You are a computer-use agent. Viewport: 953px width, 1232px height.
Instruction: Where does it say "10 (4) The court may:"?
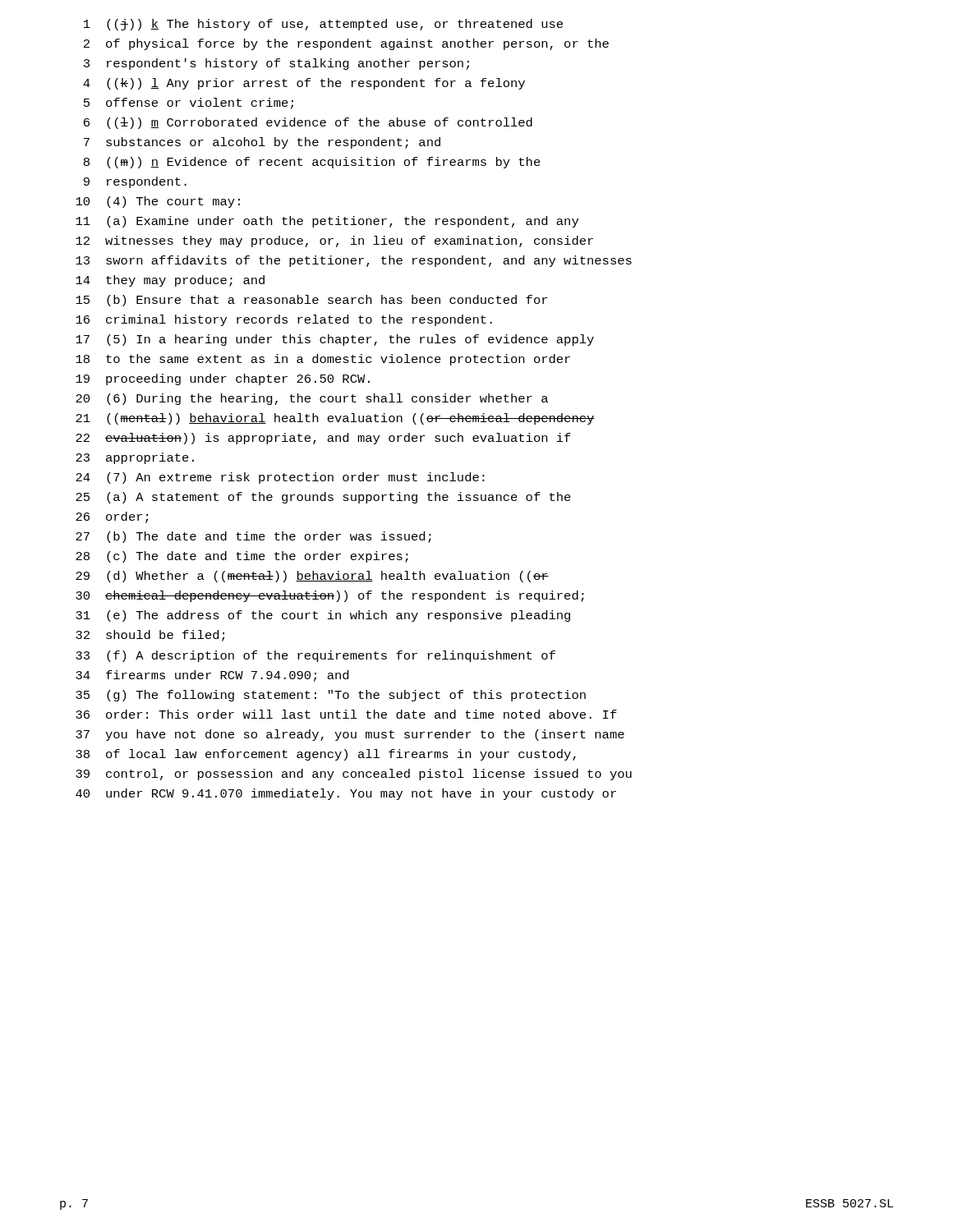point(158,202)
